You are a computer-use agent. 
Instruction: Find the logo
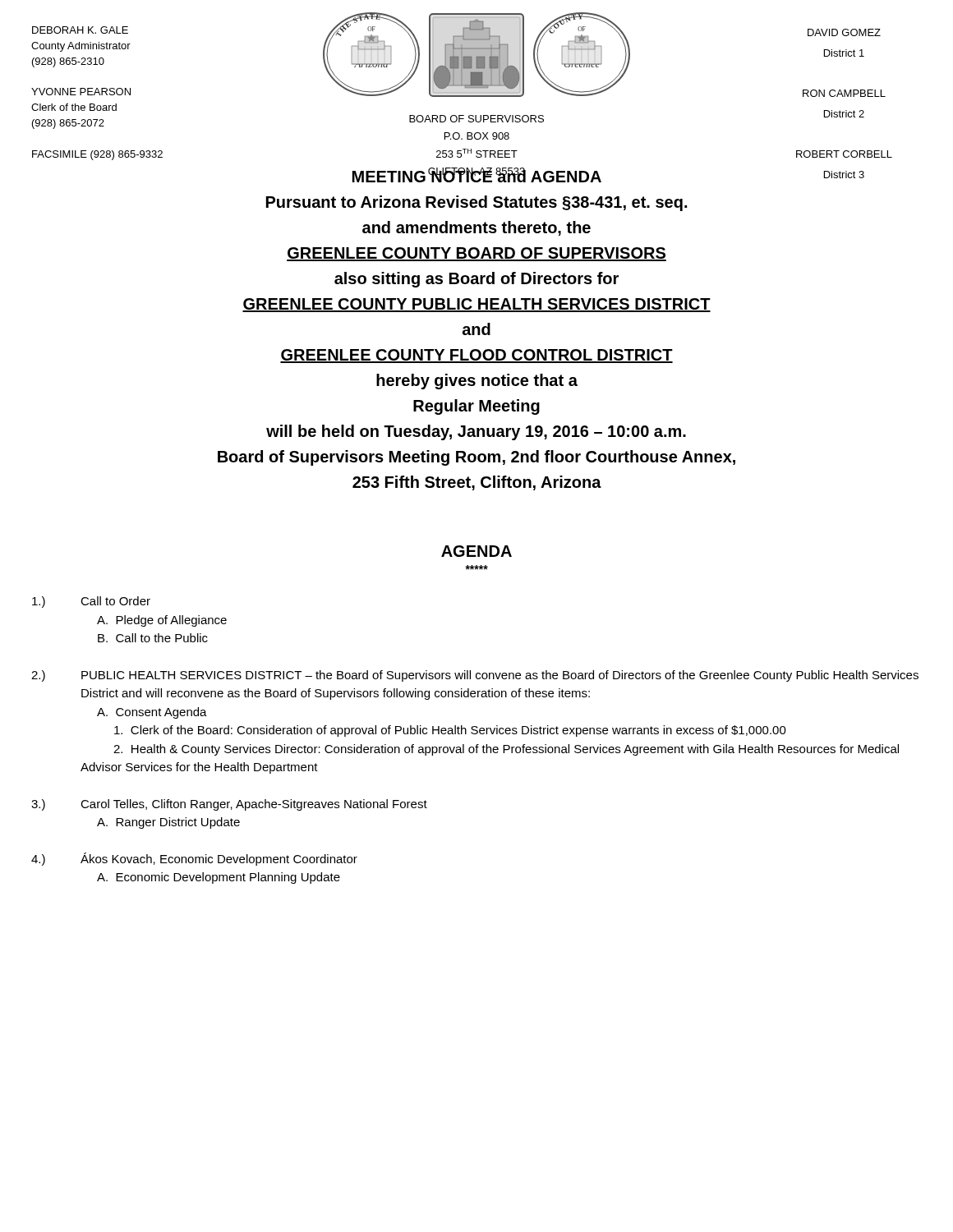coord(476,96)
